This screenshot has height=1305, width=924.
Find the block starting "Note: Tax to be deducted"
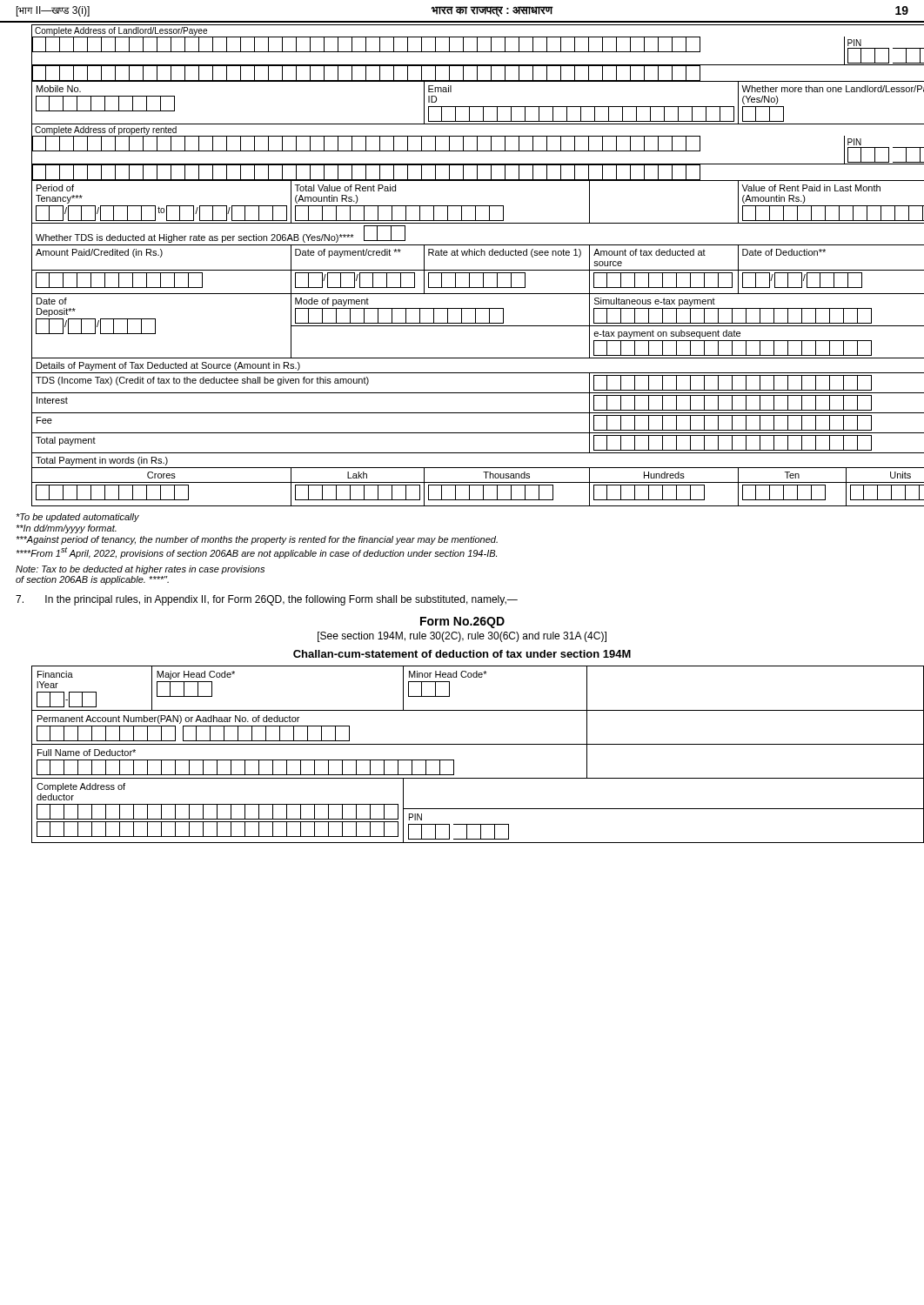click(x=140, y=574)
